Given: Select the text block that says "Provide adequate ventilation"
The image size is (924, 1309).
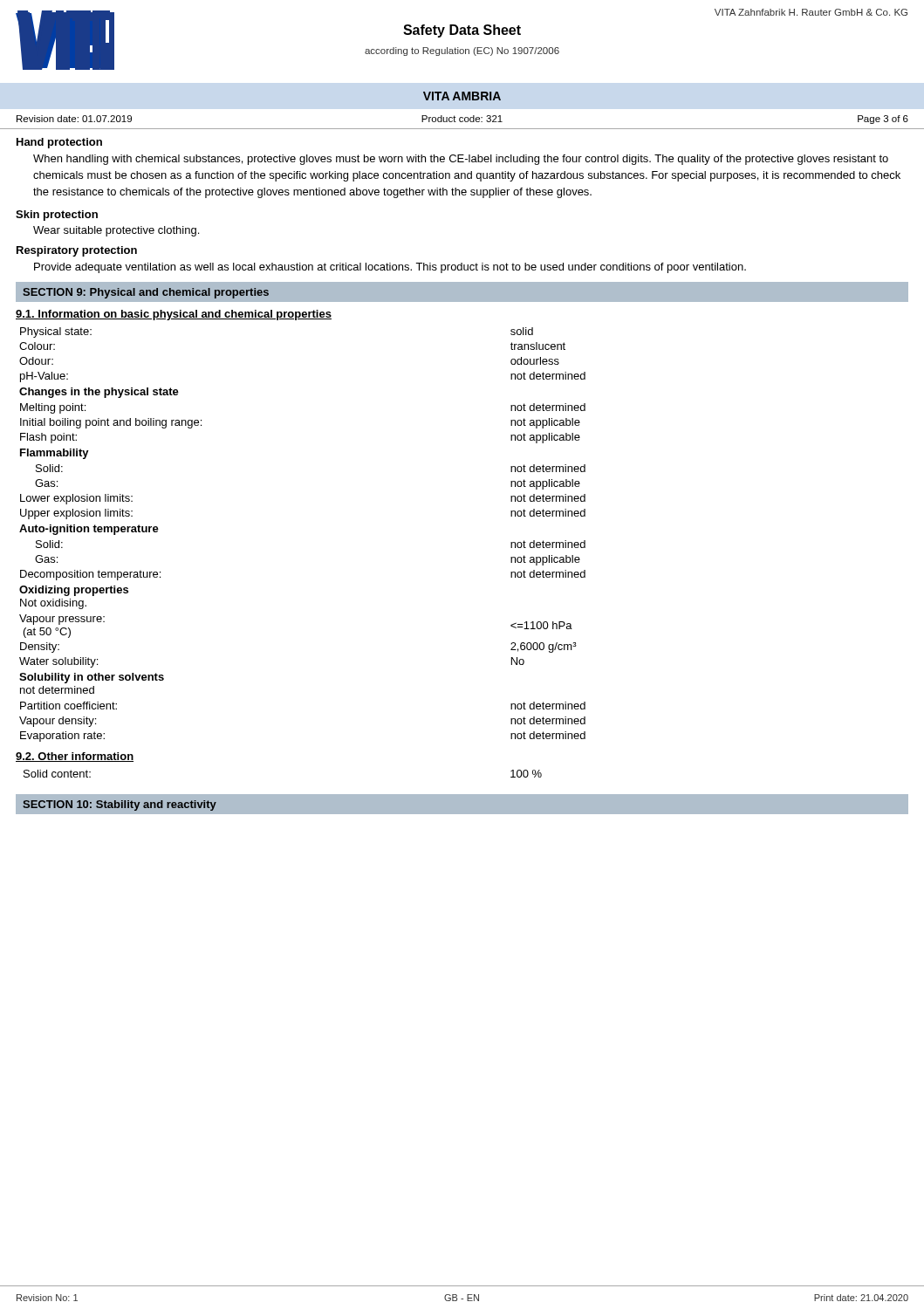Looking at the screenshot, I should pos(390,266).
